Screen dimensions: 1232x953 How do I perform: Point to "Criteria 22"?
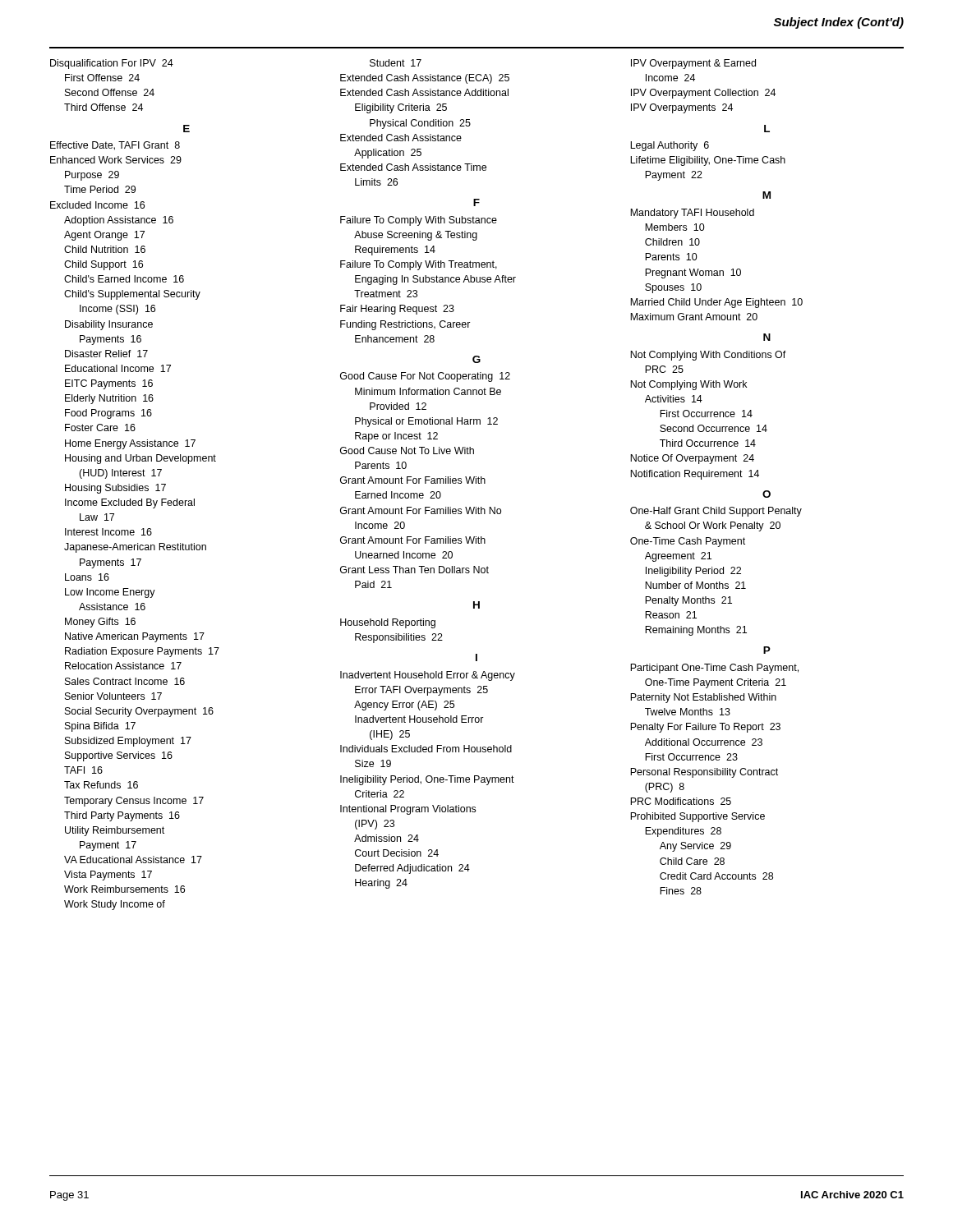pyautogui.click(x=379, y=794)
